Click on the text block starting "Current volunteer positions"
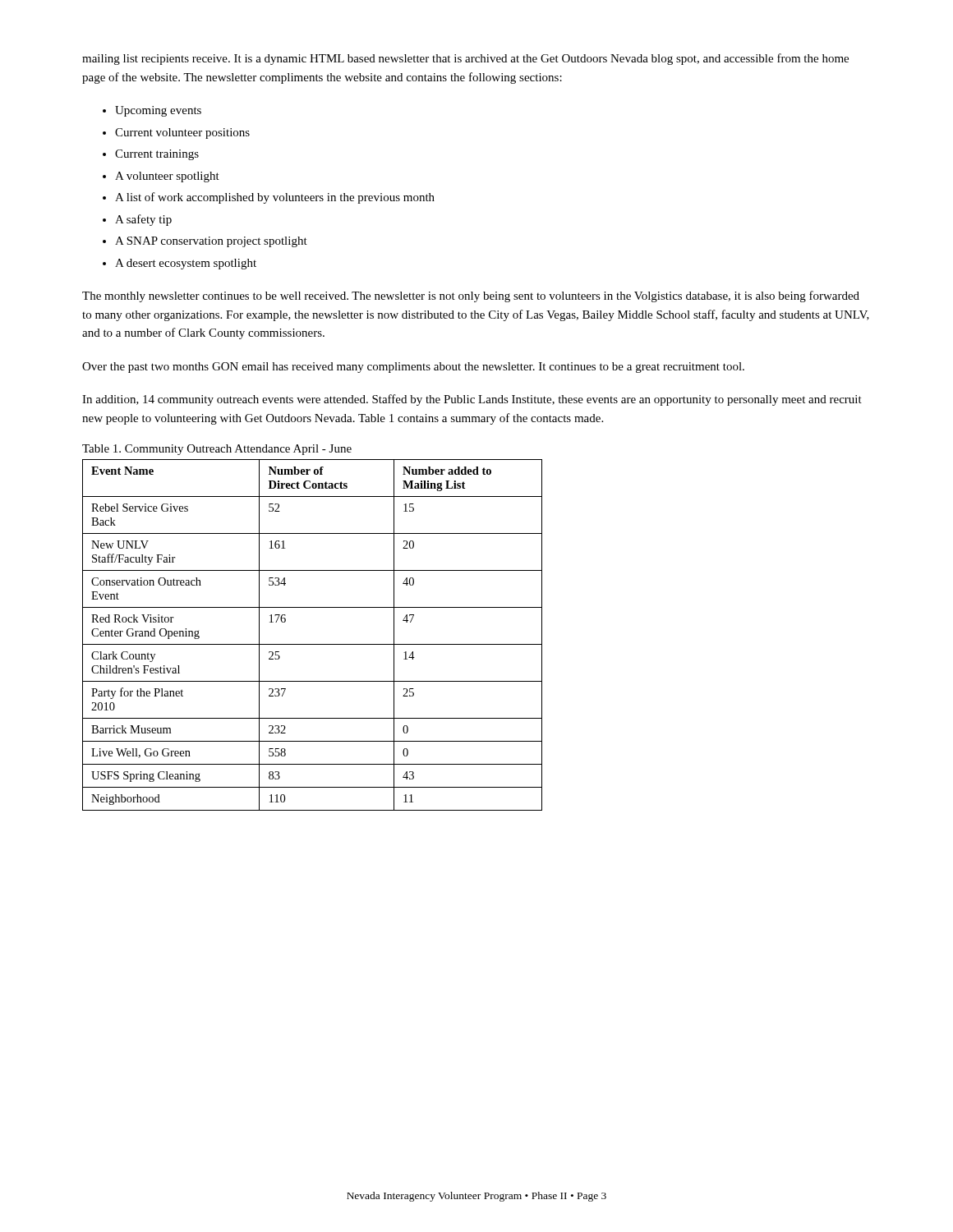Screen dimensions: 1232x953 click(x=182, y=132)
